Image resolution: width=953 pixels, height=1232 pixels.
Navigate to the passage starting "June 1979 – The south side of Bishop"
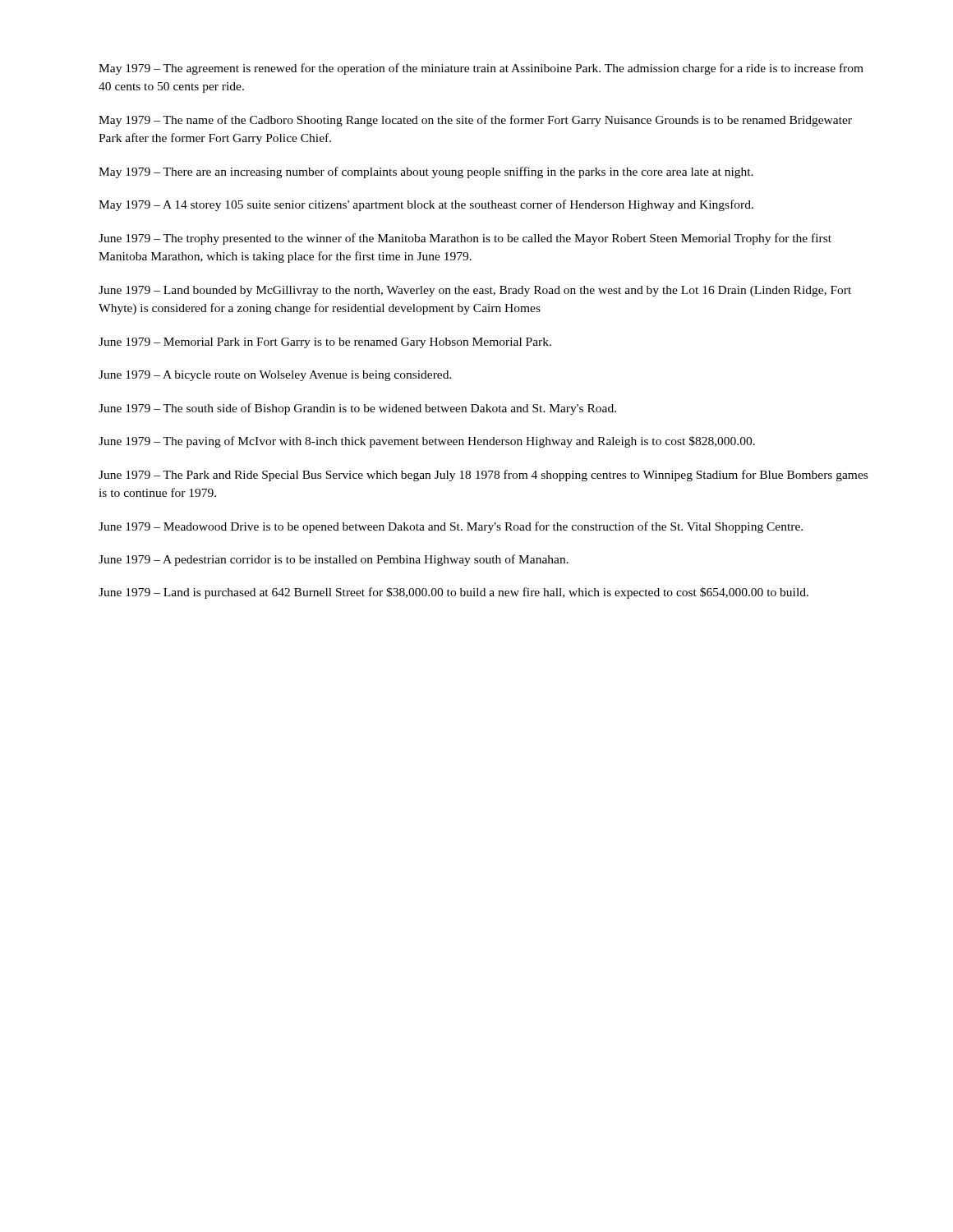click(x=358, y=407)
